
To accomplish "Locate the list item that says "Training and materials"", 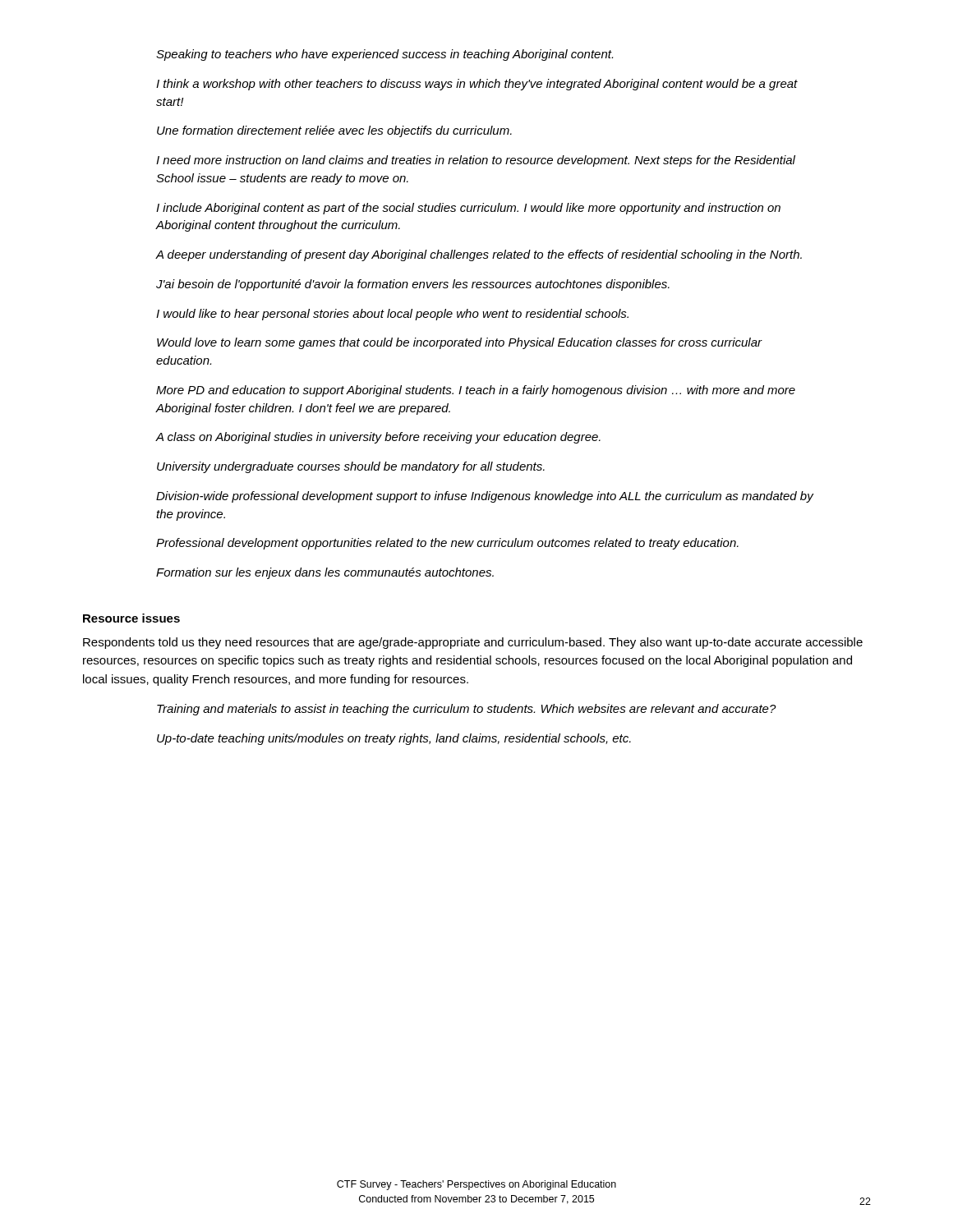I will pyautogui.click(x=489, y=709).
